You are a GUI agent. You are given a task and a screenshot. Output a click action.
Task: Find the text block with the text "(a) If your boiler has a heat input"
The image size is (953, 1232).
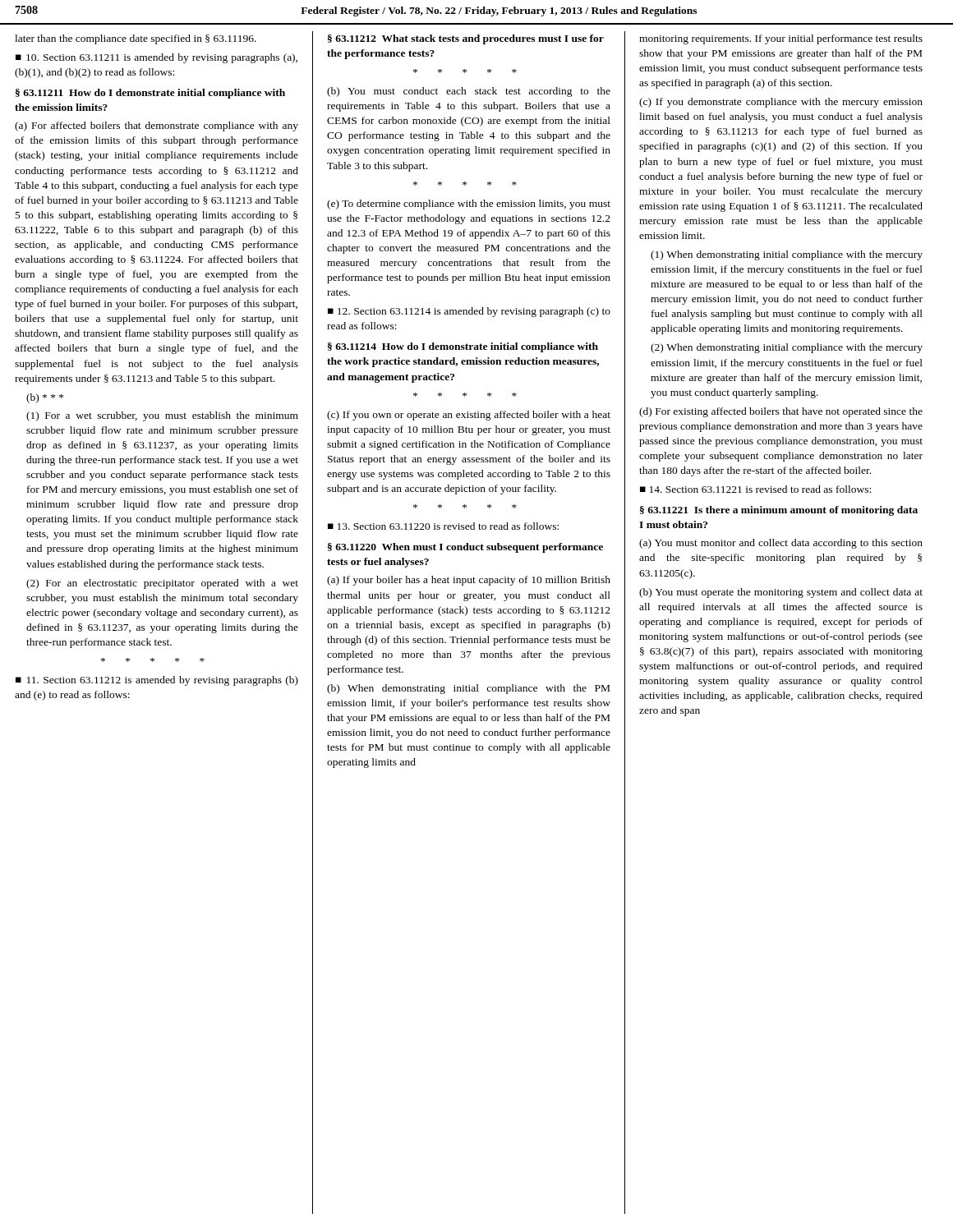pyautogui.click(x=469, y=624)
